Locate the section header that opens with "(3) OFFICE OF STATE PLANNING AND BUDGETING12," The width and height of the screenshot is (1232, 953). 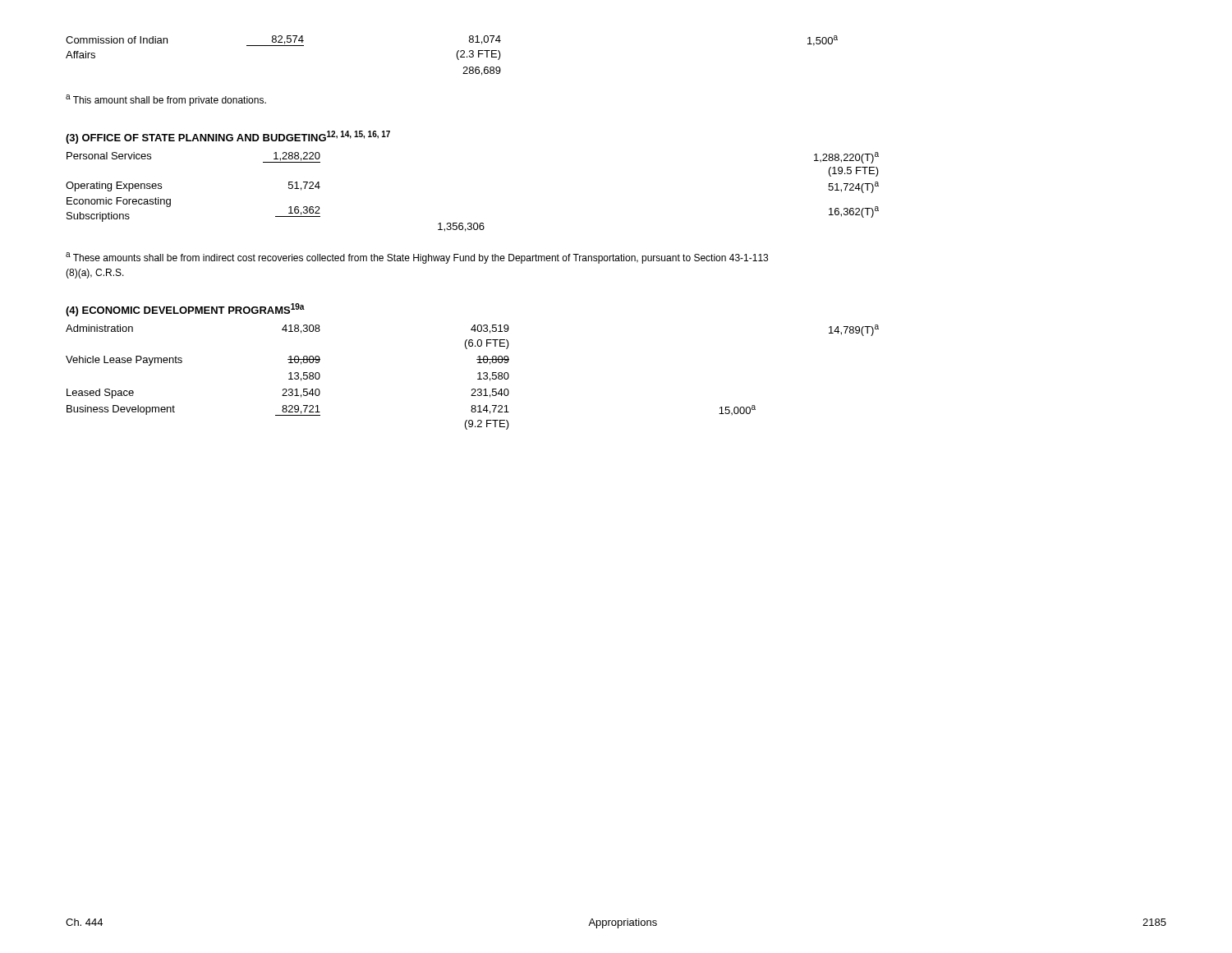[228, 137]
